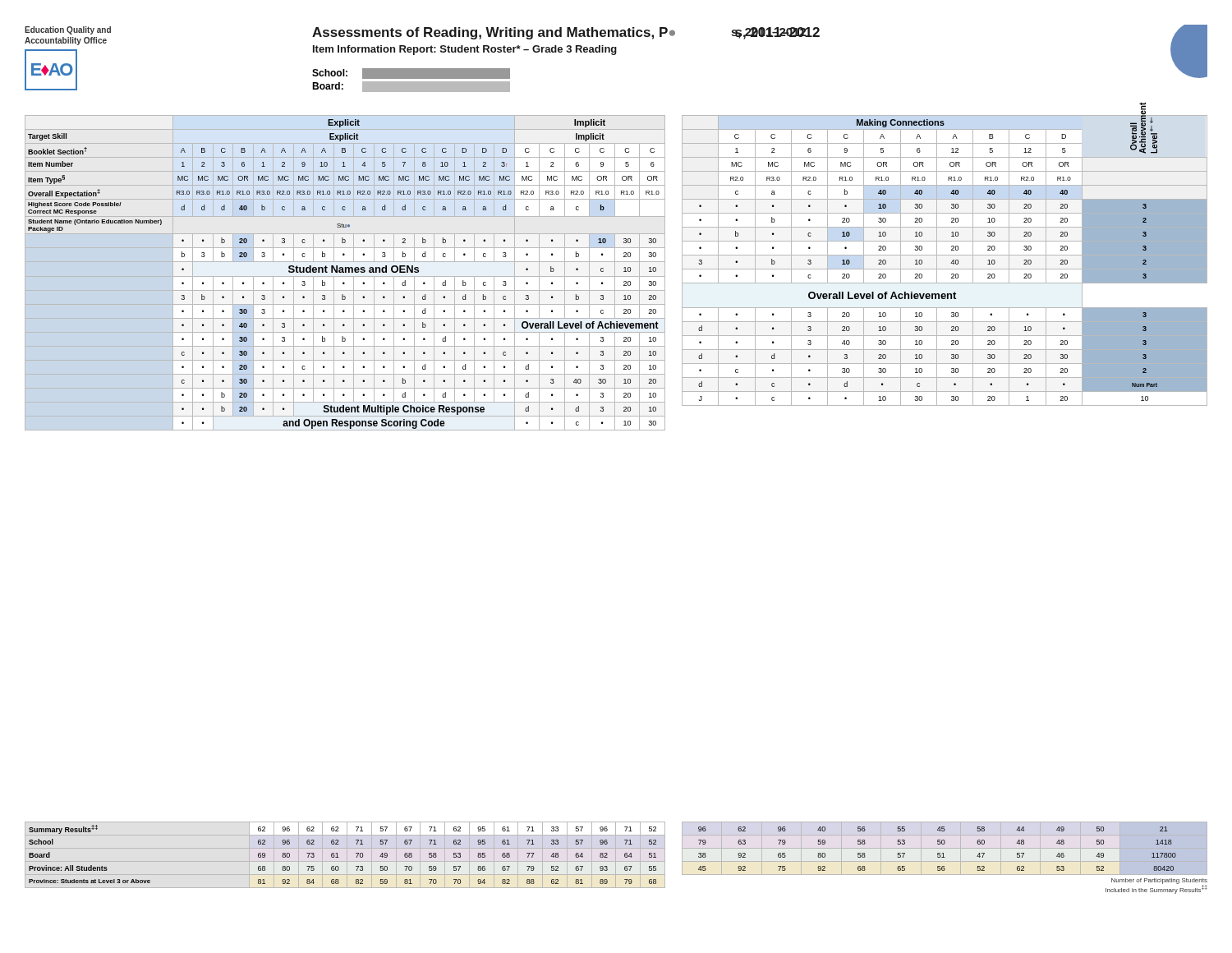
Task: Click on the table containing "Num Part"
Action: 945,260
